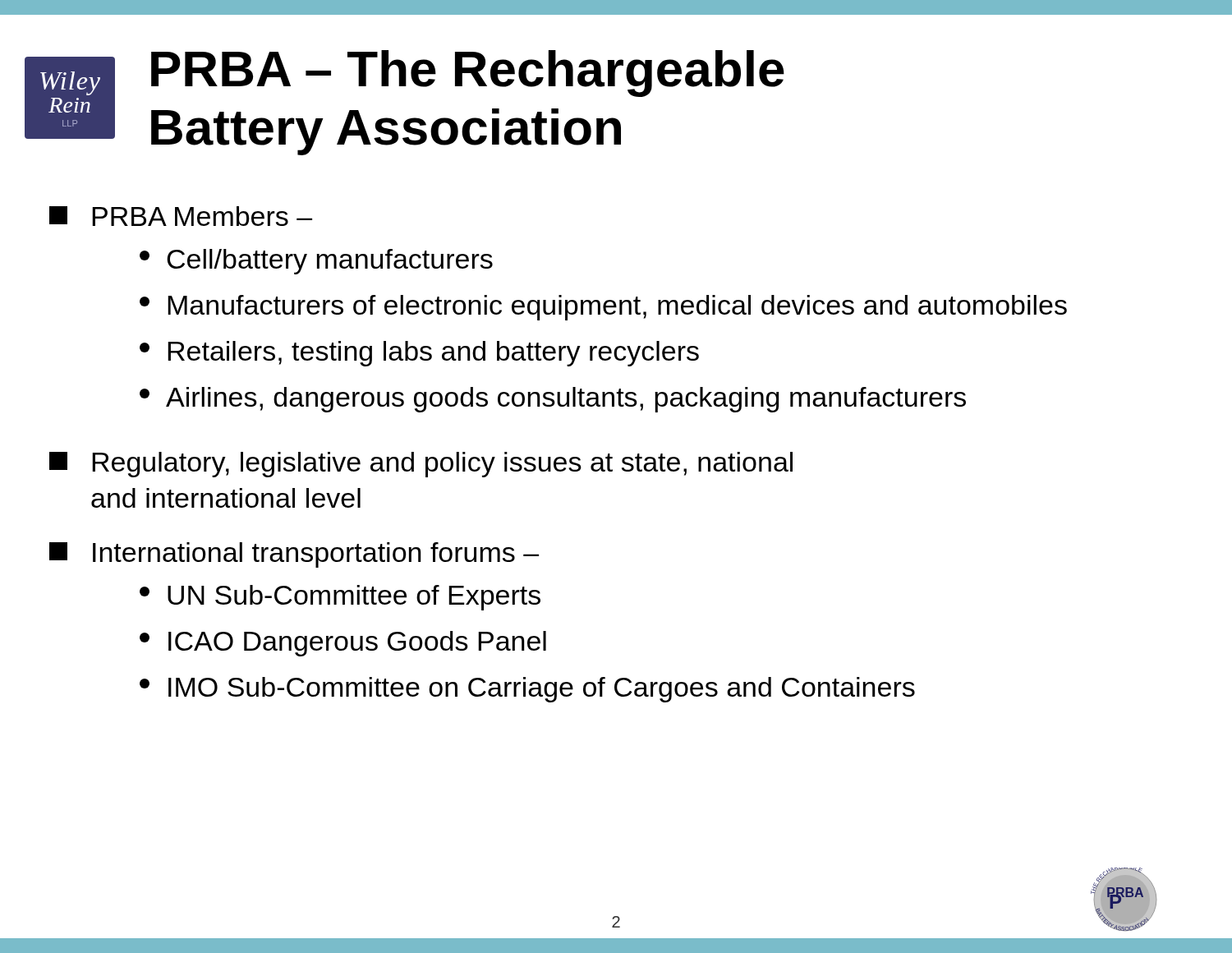Locate the text starting "IMO Sub-Committee on Carriage"
This screenshot has height=953, width=1232.
528,687
